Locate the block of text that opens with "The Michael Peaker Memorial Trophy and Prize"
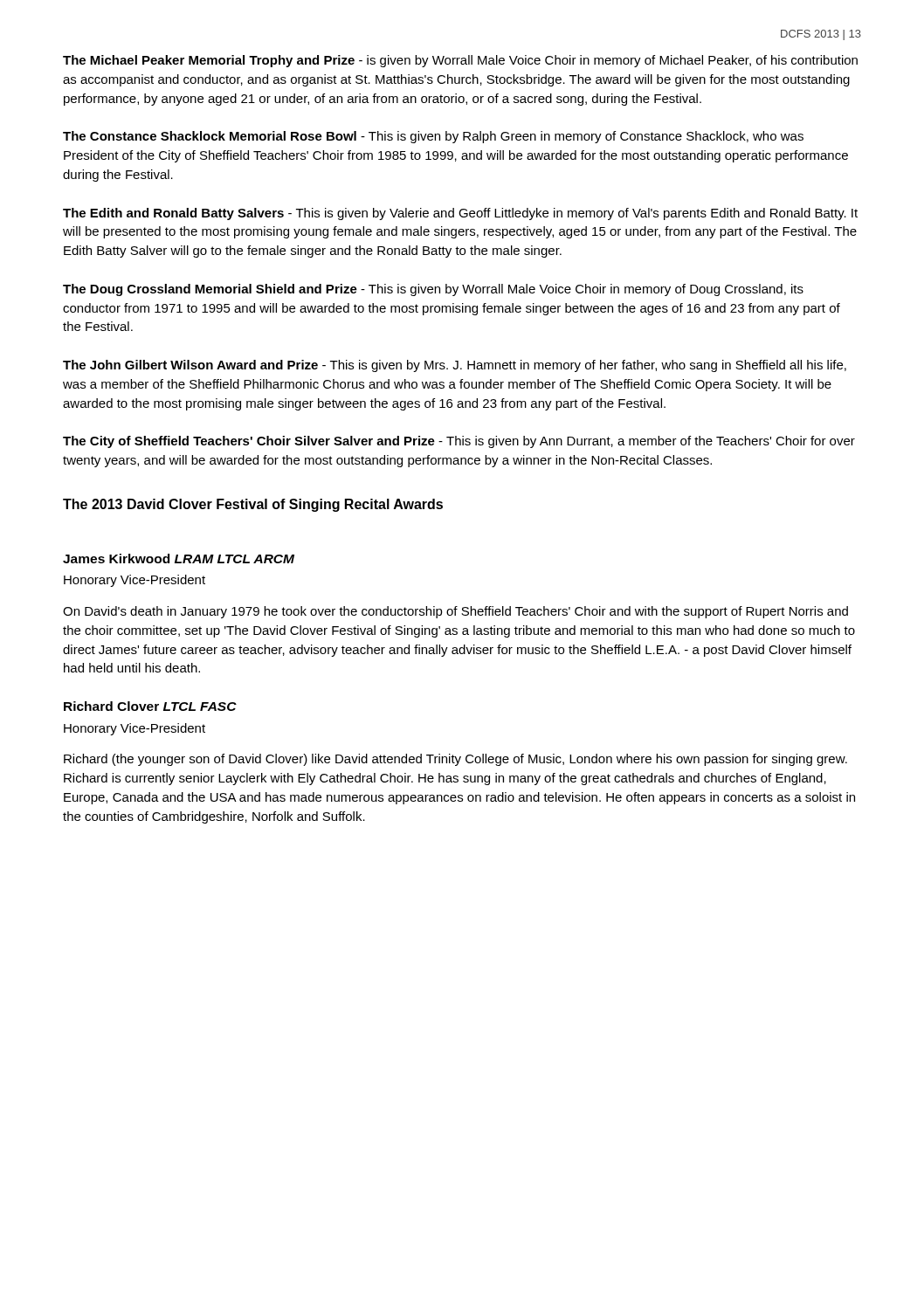The image size is (924, 1310). point(461,79)
